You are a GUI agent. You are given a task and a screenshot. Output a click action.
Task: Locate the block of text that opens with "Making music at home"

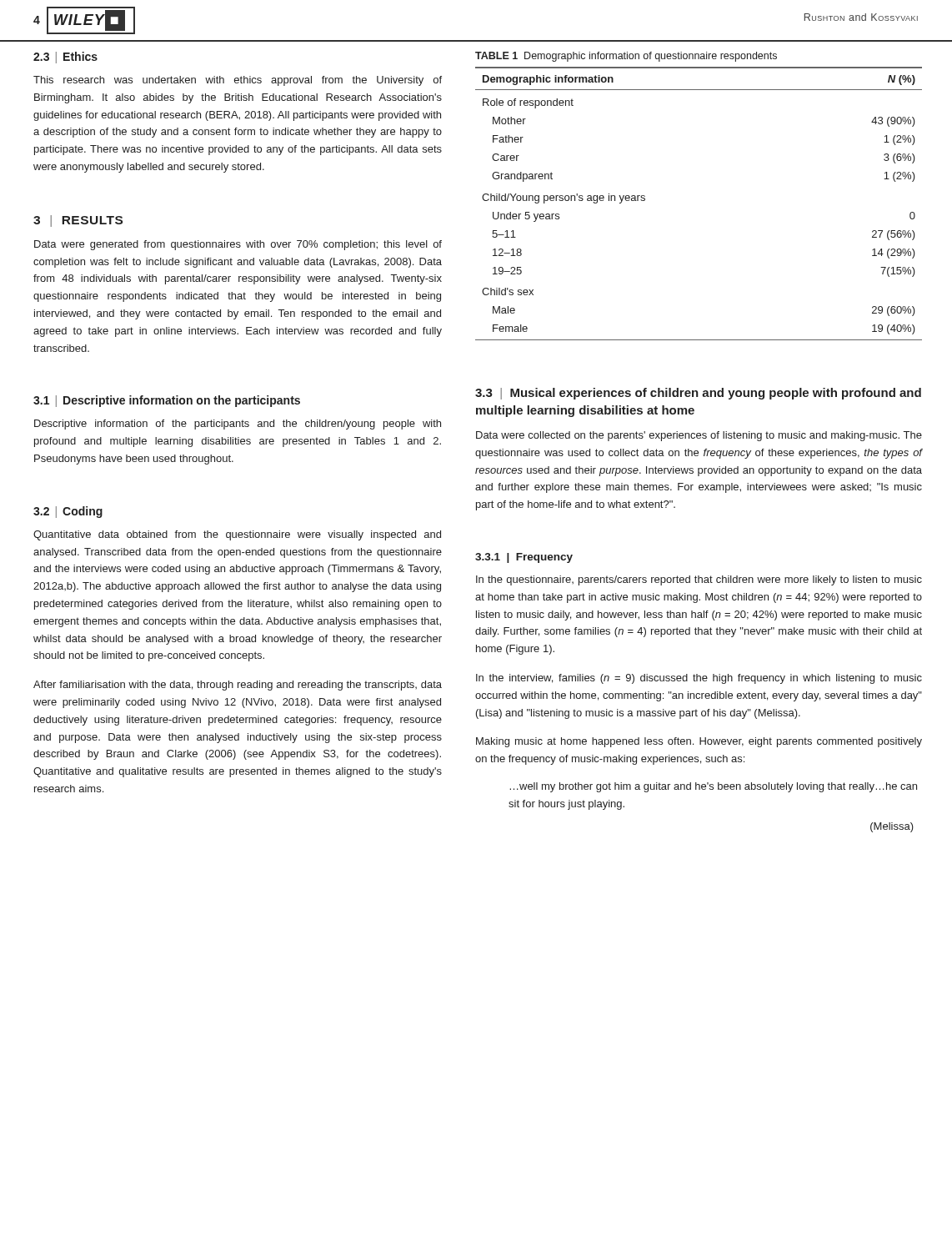point(699,750)
